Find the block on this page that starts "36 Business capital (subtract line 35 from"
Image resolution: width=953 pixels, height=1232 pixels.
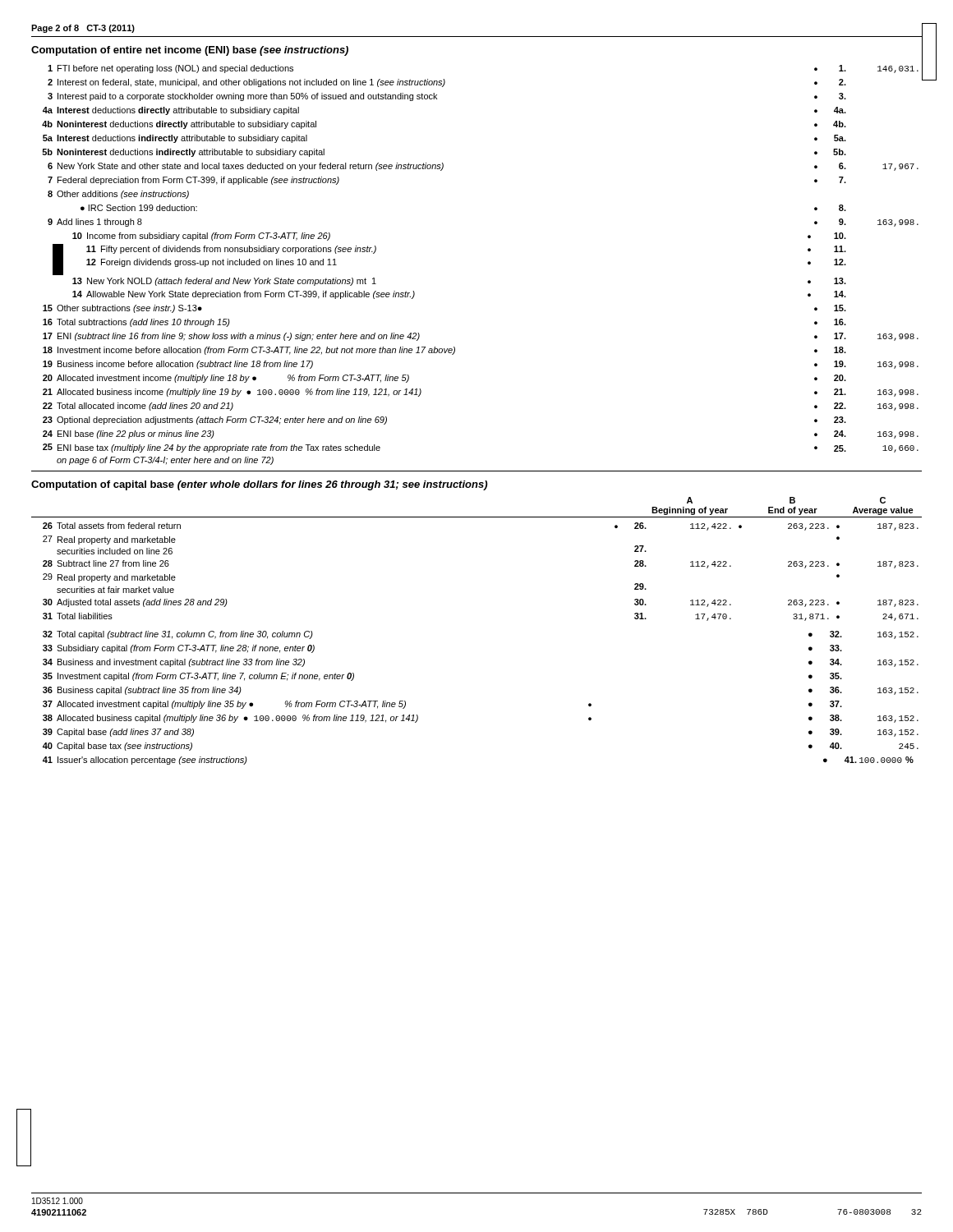coord(143,691)
